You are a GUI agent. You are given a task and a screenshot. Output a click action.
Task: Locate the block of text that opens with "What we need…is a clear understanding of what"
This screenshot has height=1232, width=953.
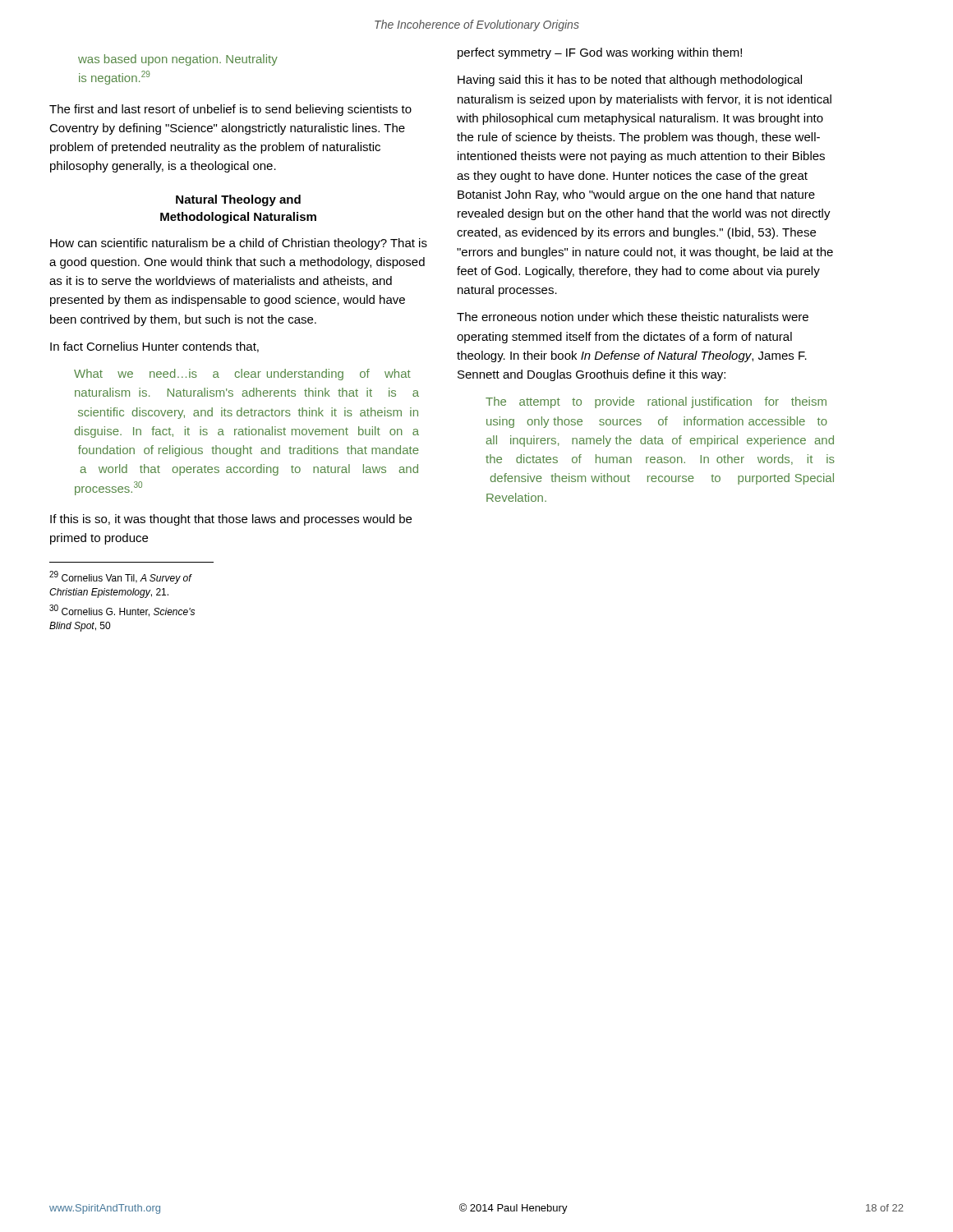(246, 431)
